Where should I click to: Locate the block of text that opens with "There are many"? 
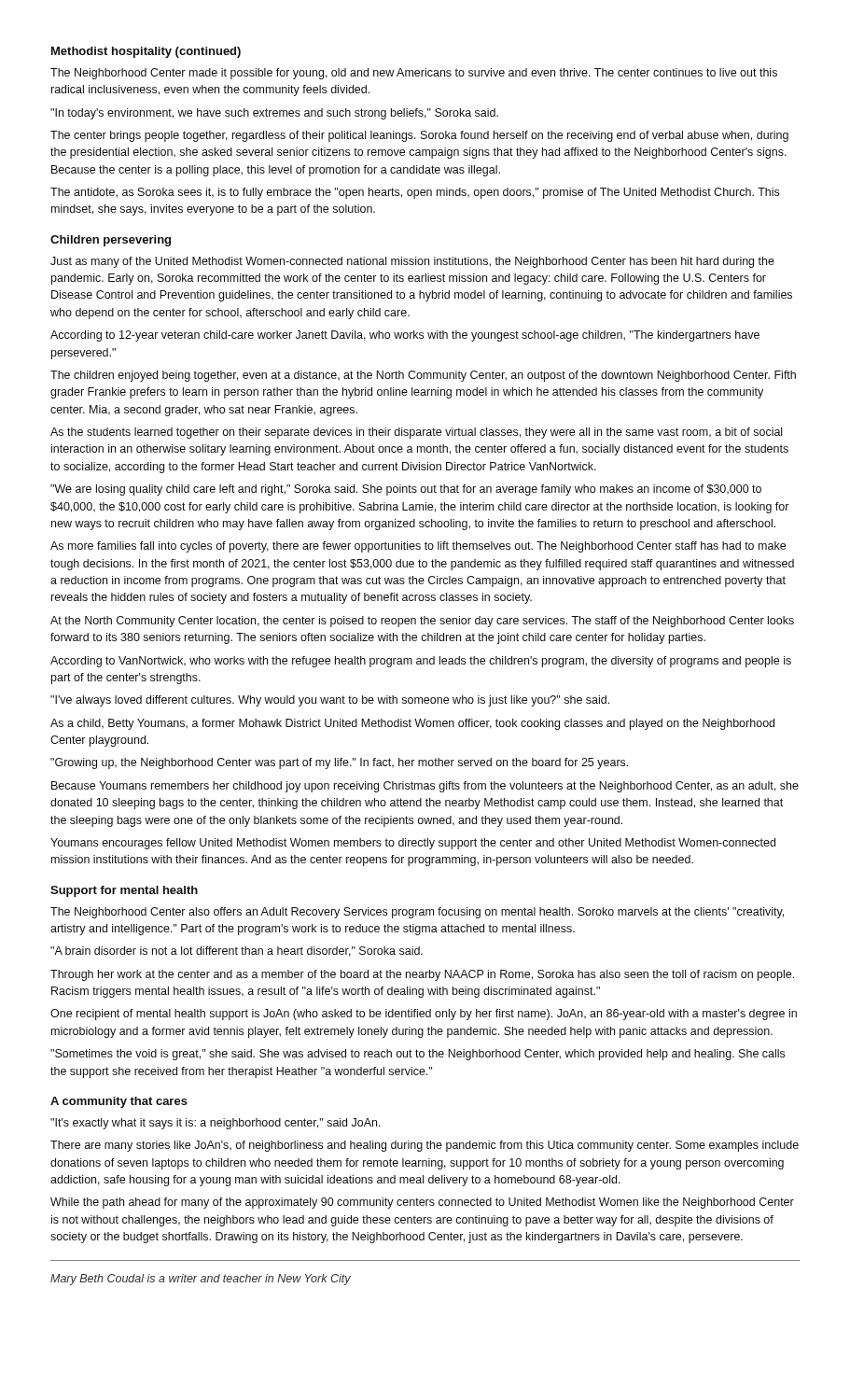tap(425, 1162)
